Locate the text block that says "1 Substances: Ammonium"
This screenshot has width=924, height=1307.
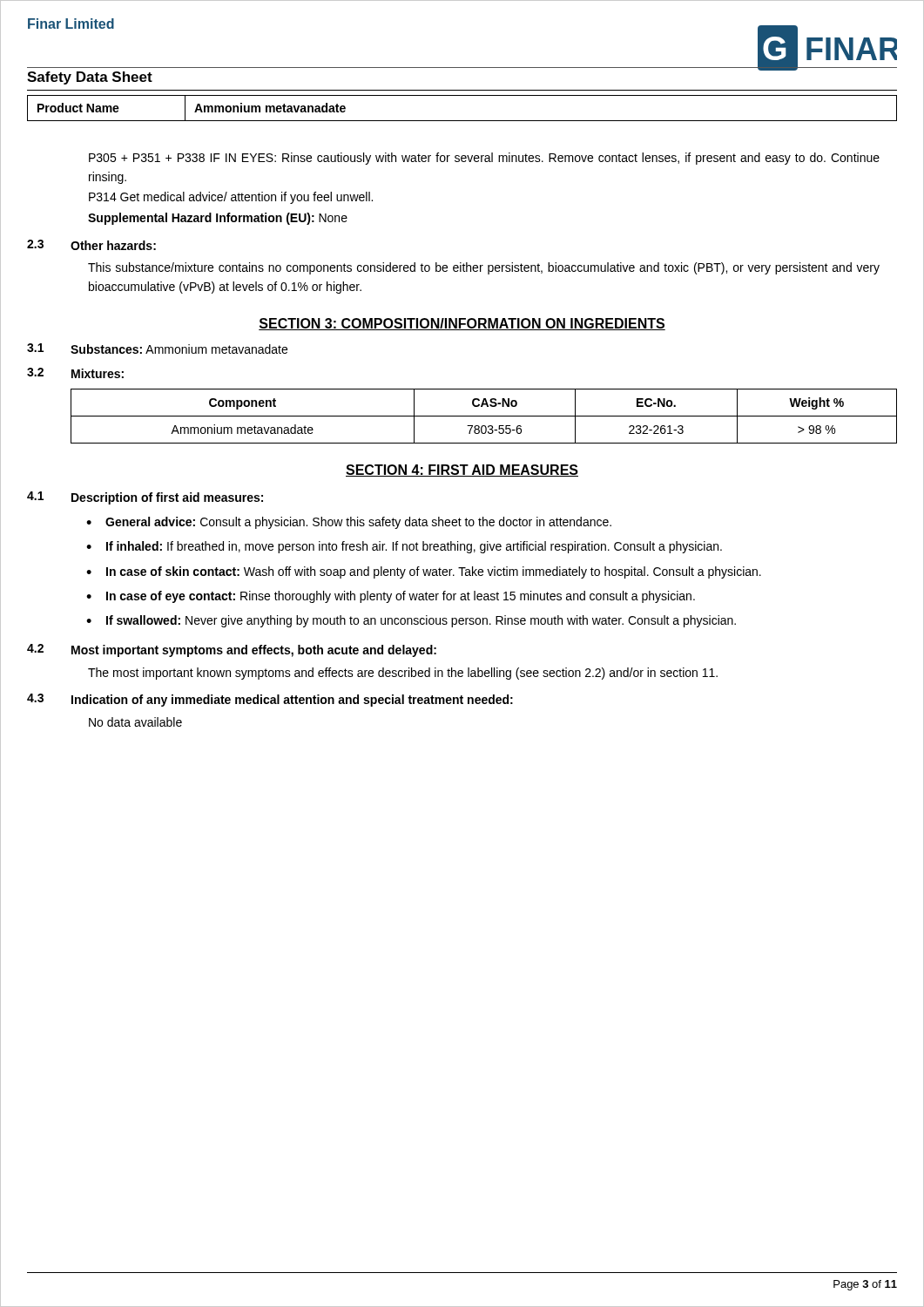(157, 349)
